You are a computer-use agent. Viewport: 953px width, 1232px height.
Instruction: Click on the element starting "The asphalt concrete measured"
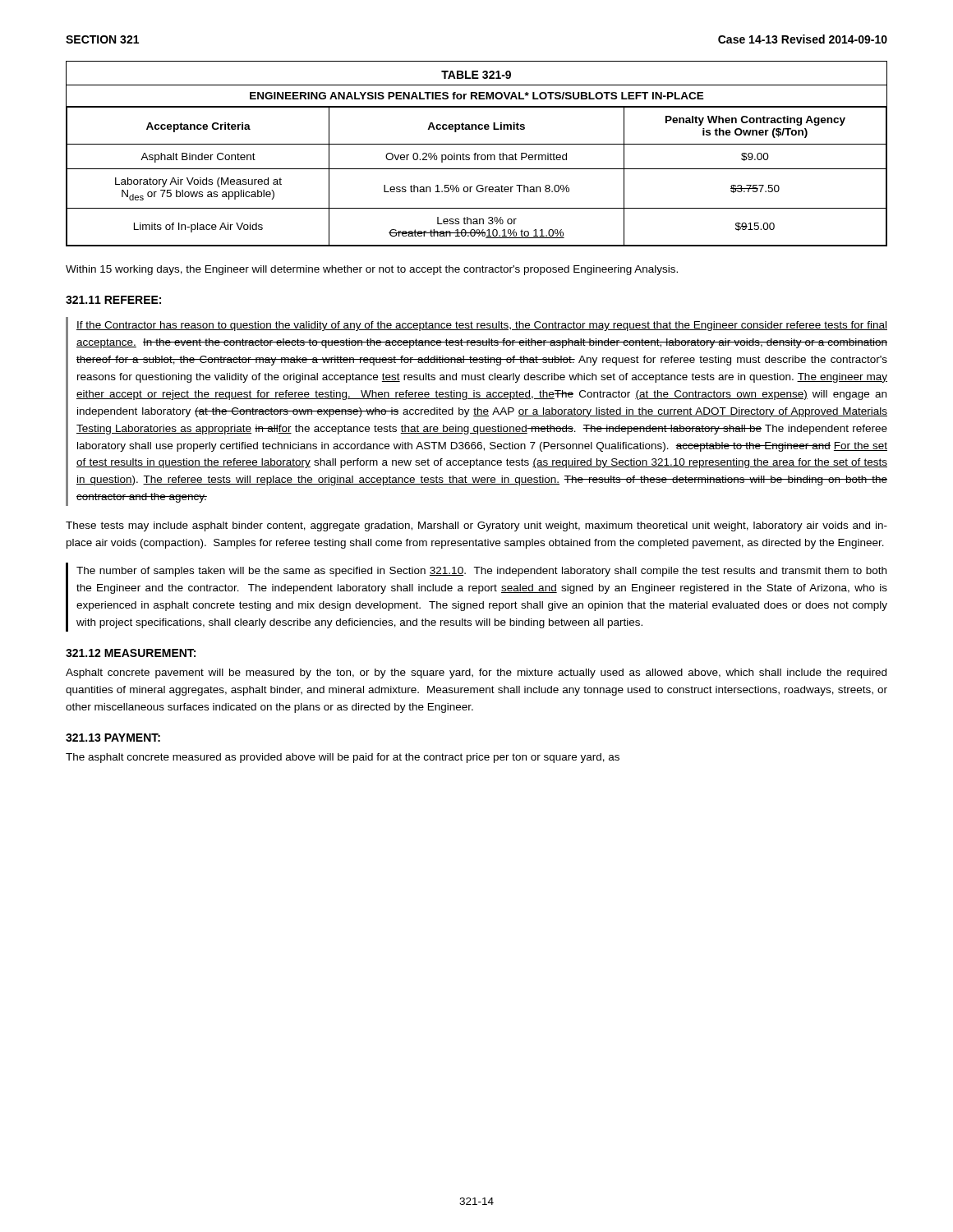[343, 756]
